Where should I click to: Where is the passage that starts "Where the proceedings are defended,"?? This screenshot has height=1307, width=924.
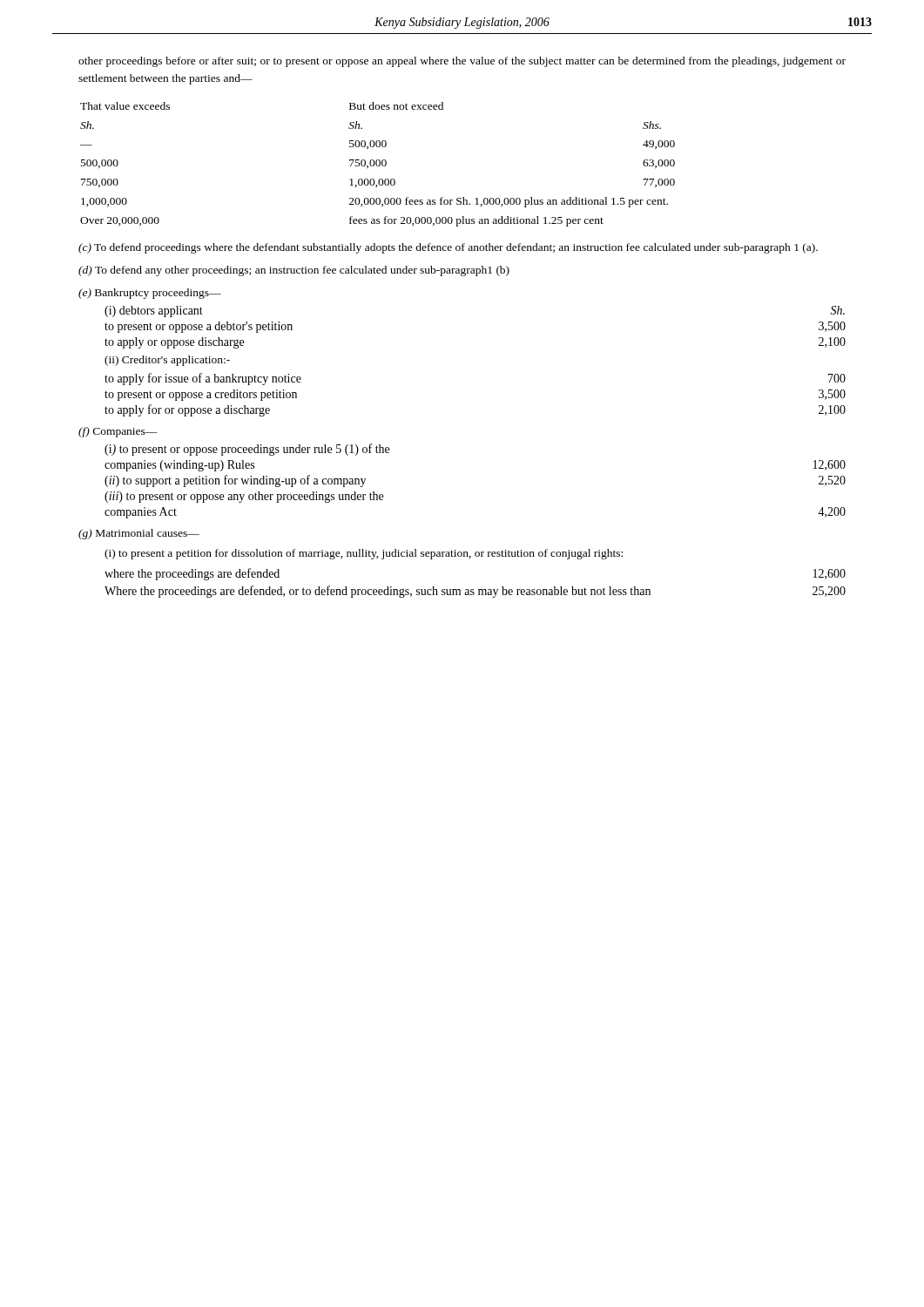point(475,592)
